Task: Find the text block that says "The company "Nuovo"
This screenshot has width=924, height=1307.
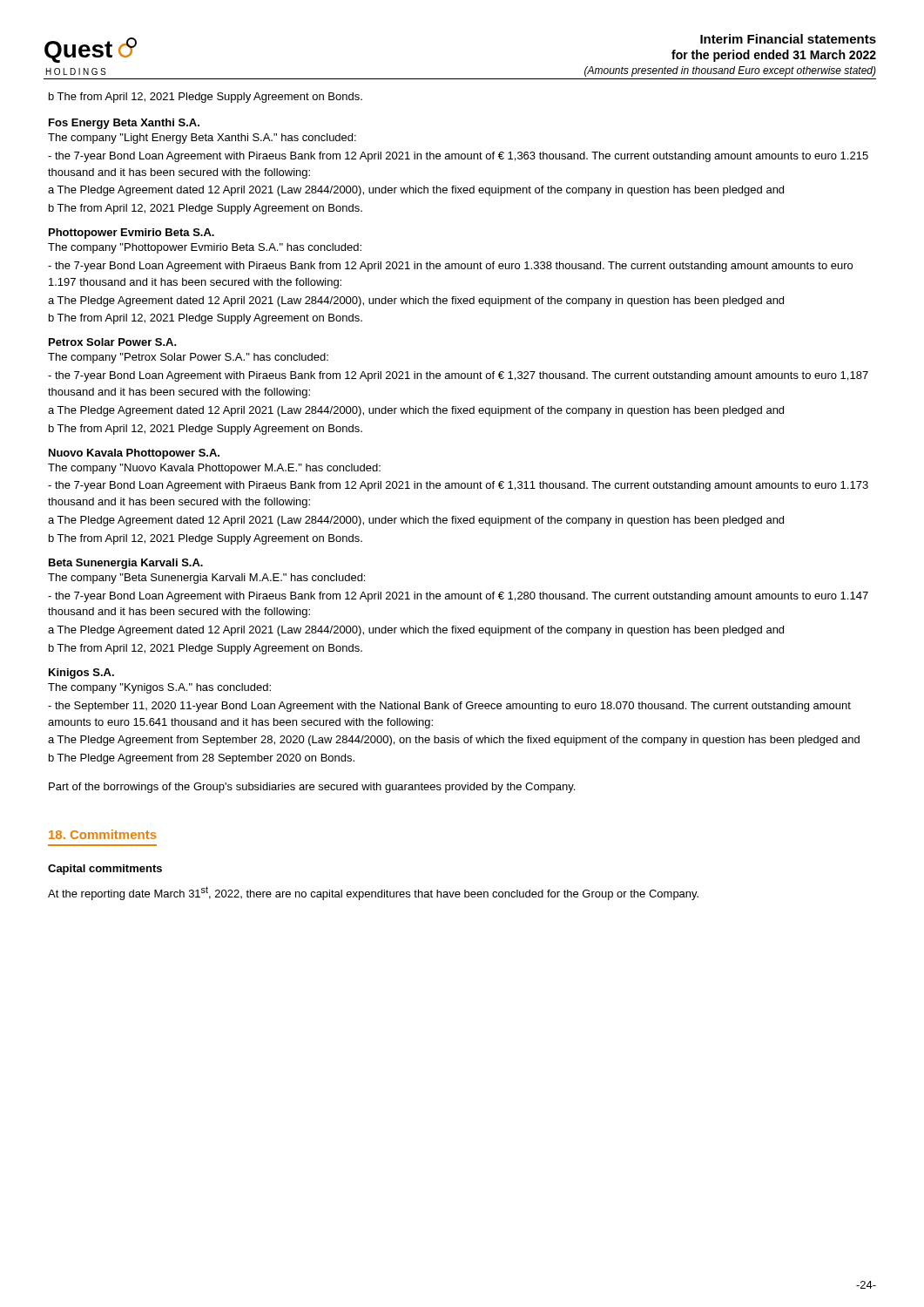Action: click(x=214, y=469)
